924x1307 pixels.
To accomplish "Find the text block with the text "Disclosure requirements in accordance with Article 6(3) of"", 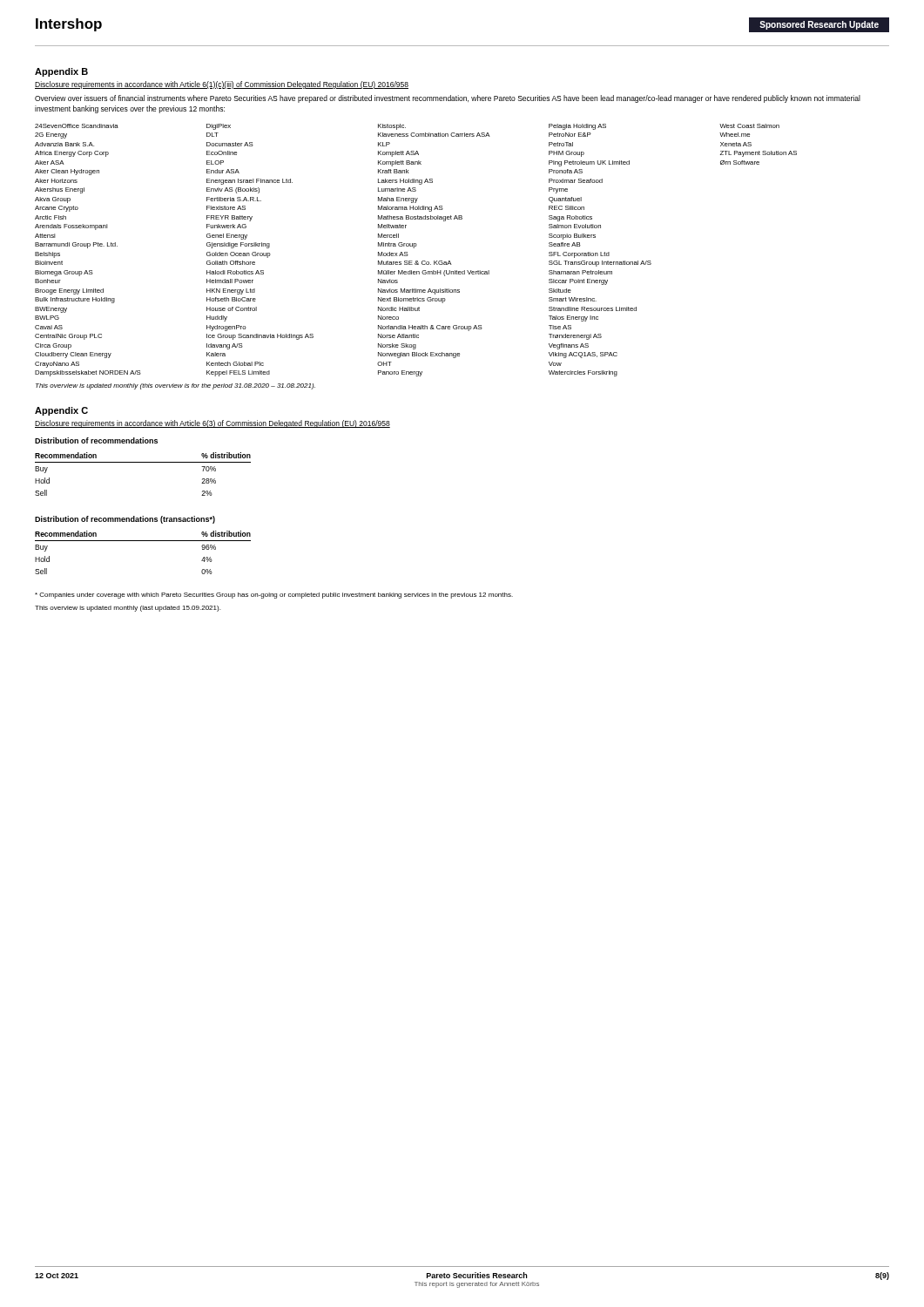I will coord(212,424).
